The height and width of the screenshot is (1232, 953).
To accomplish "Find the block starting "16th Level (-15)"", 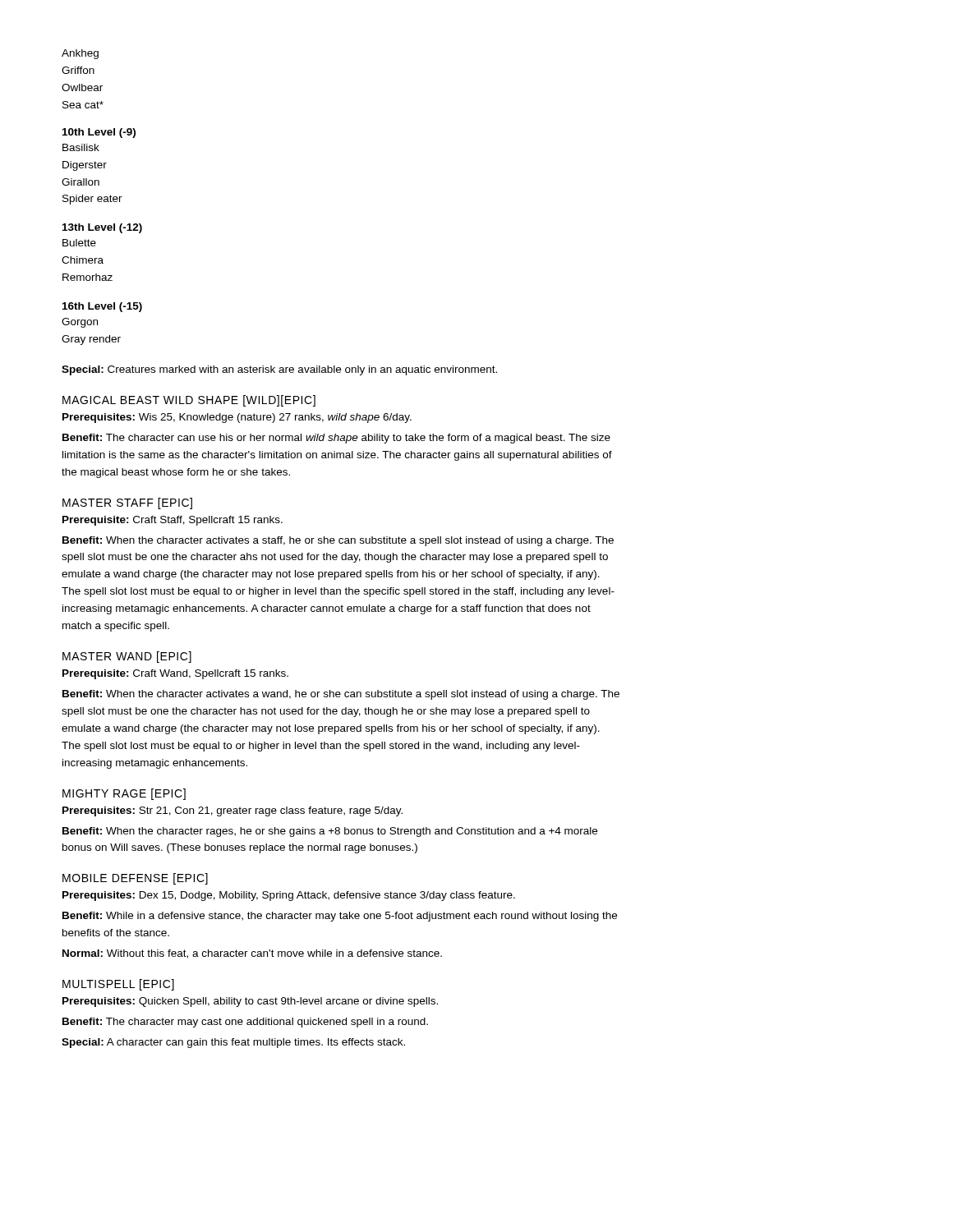I will click(102, 306).
